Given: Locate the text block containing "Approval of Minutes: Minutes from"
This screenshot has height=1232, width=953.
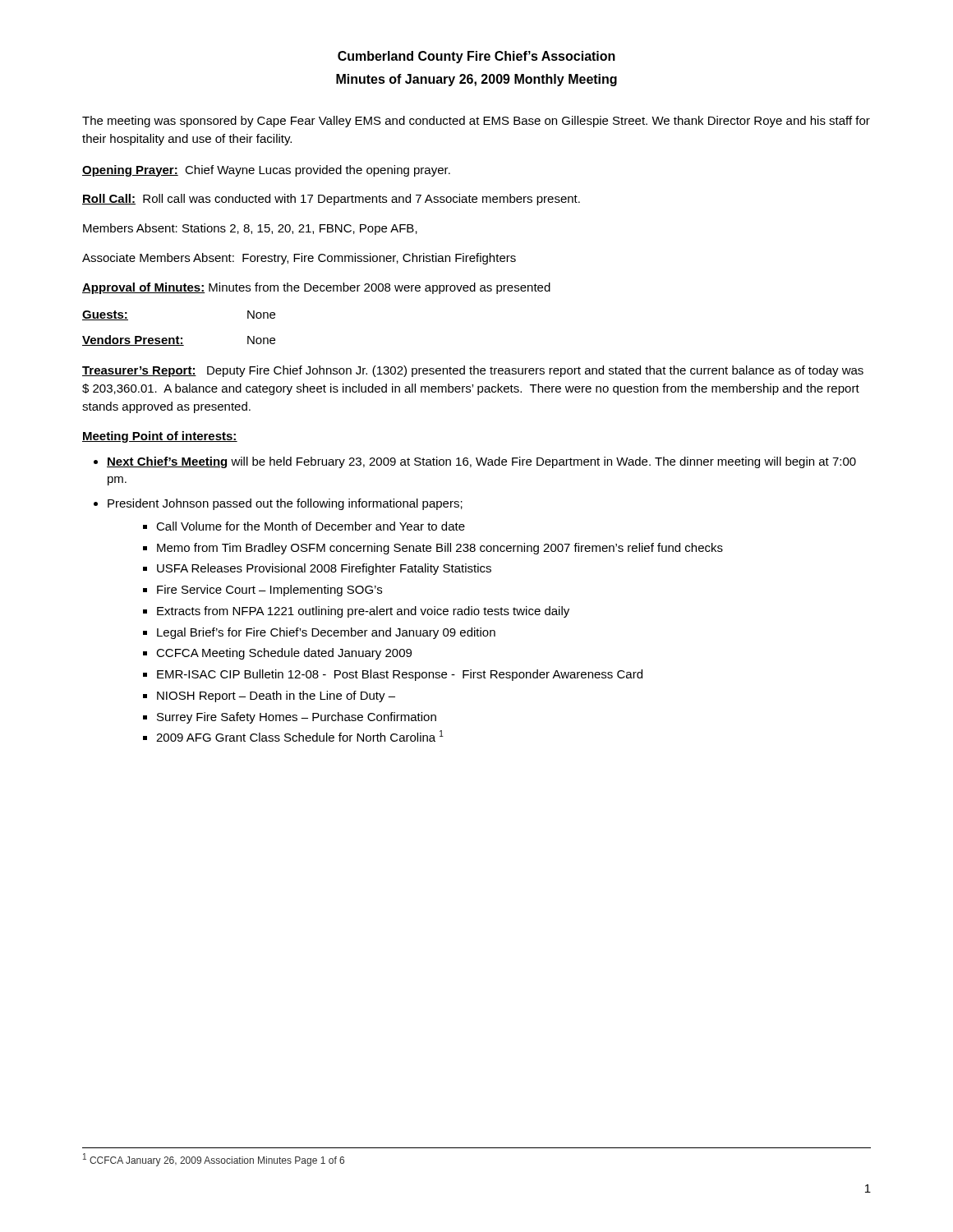Looking at the screenshot, I should tap(316, 287).
